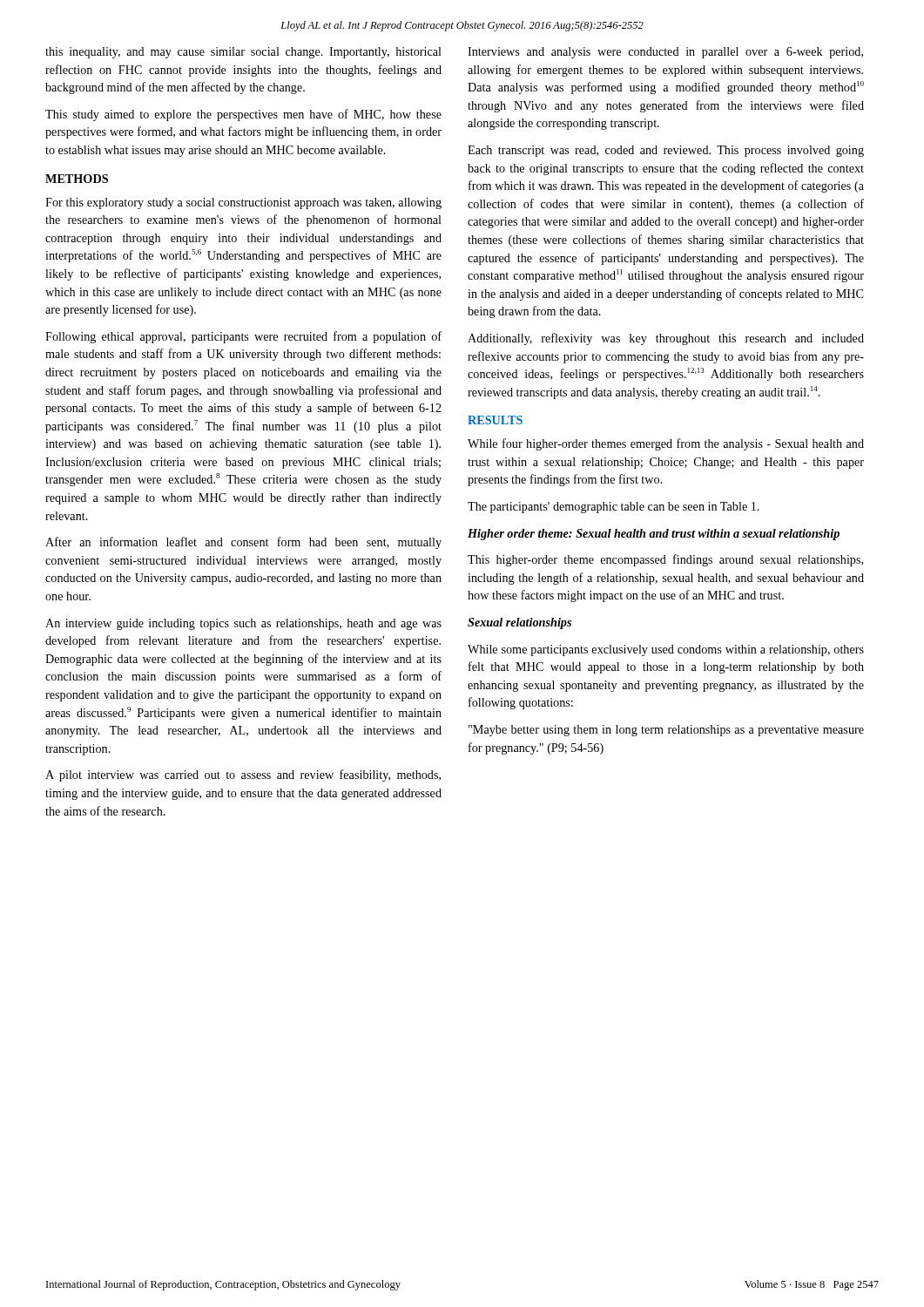Where is the passage that starts "While some participants exclusively used condoms within a"?
The height and width of the screenshot is (1307, 924).
tap(666, 676)
